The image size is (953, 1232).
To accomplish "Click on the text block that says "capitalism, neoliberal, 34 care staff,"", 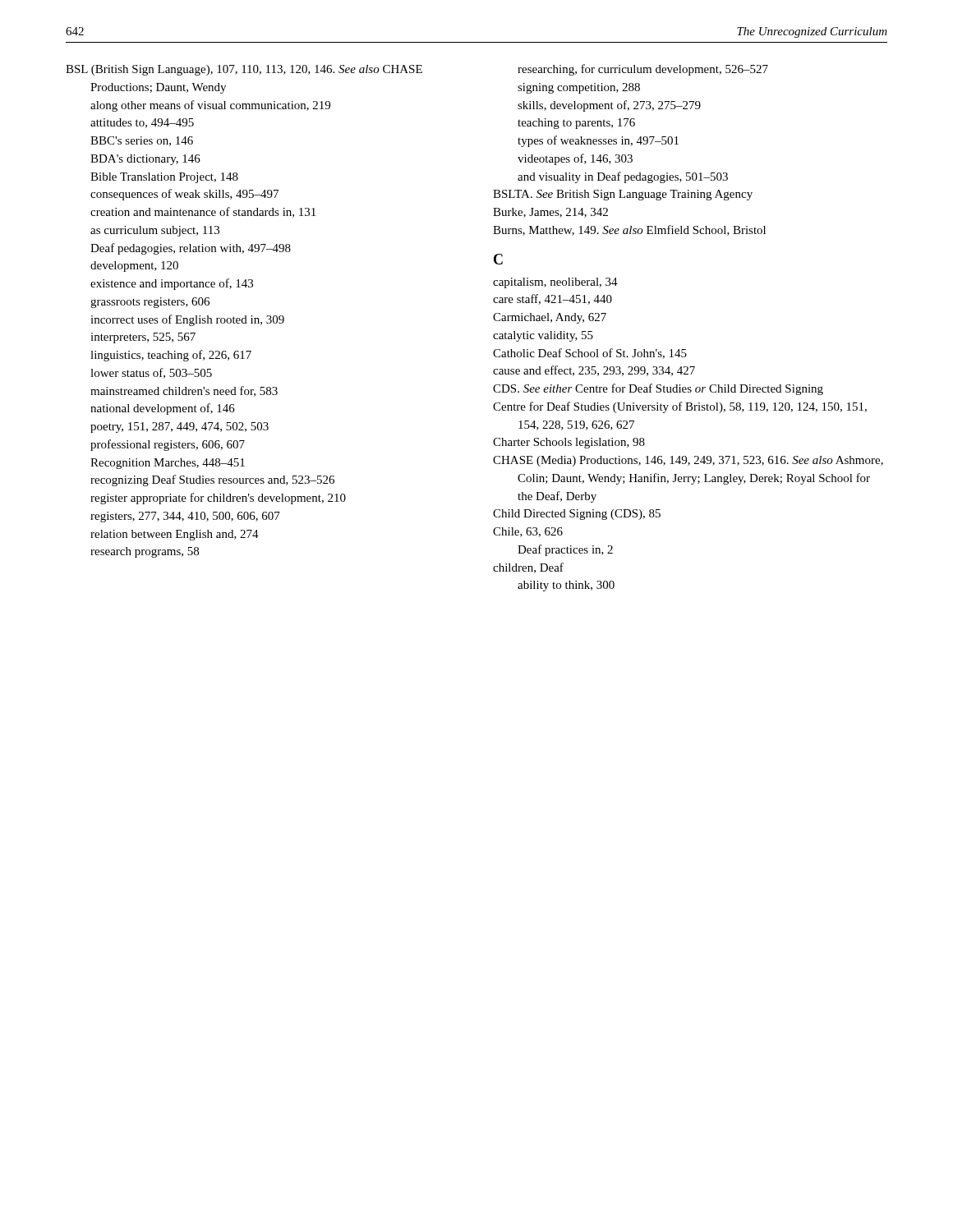I will (x=555, y=283).
